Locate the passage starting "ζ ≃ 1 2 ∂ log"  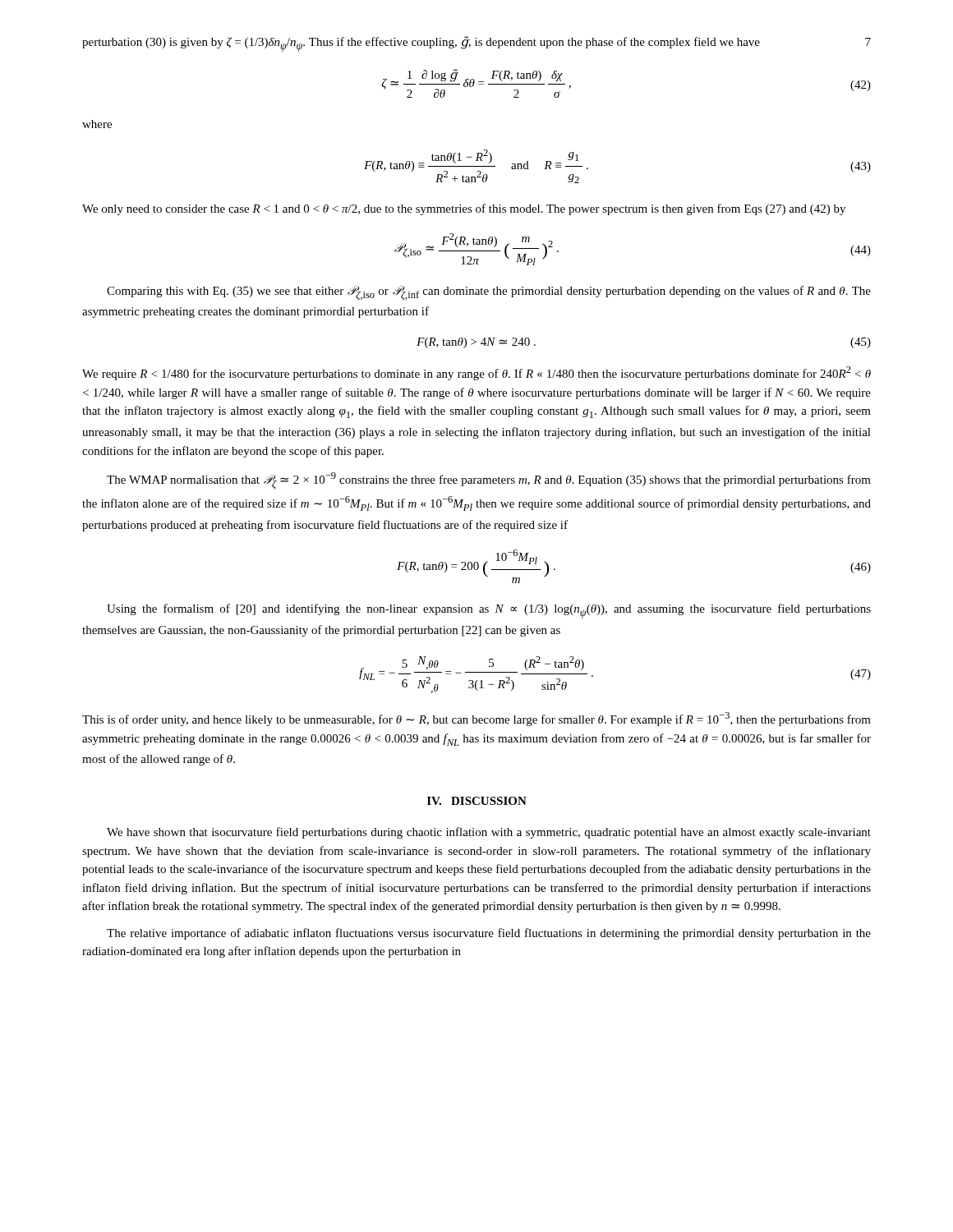(x=476, y=84)
